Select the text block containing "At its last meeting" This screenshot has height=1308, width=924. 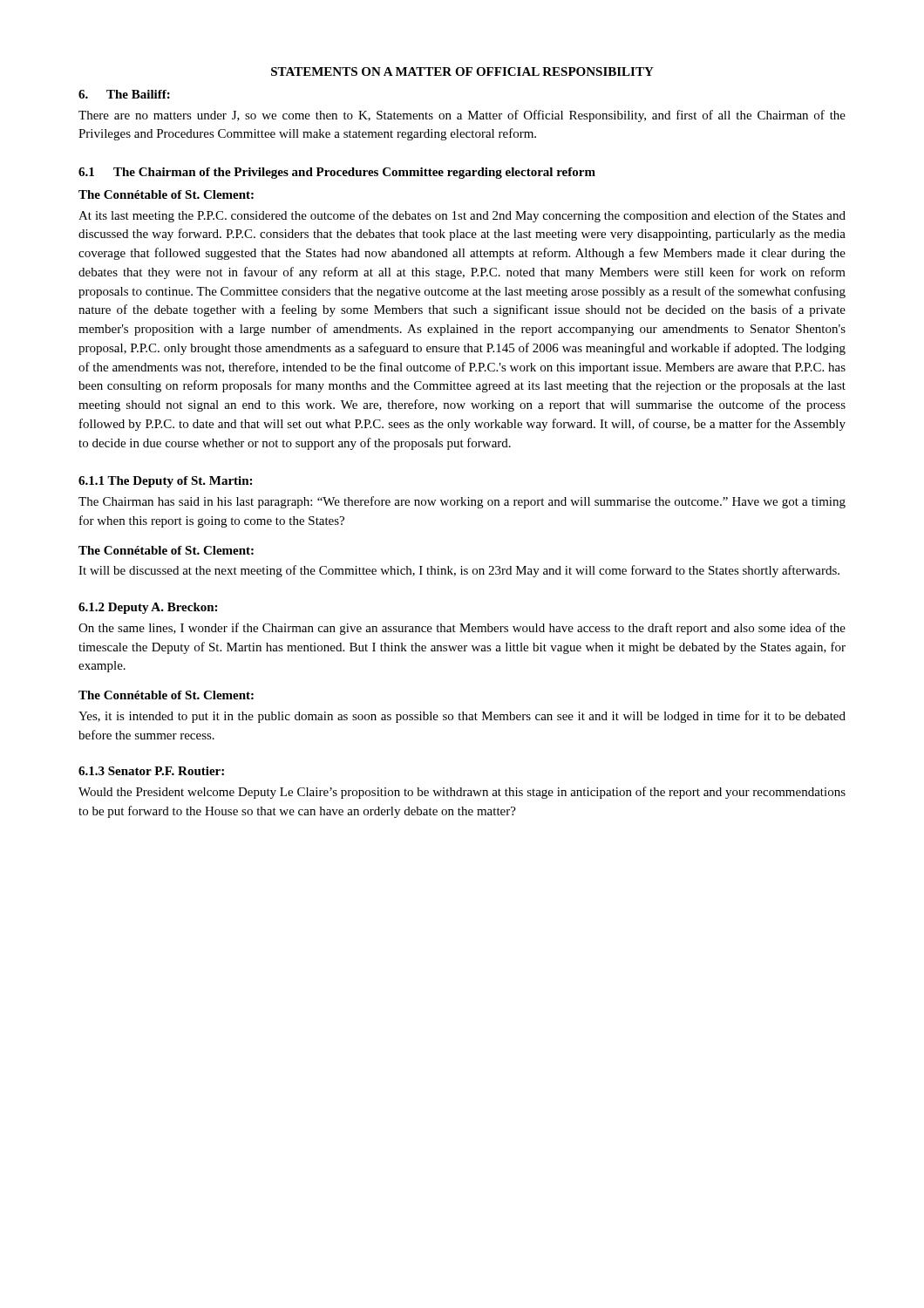(462, 330)
